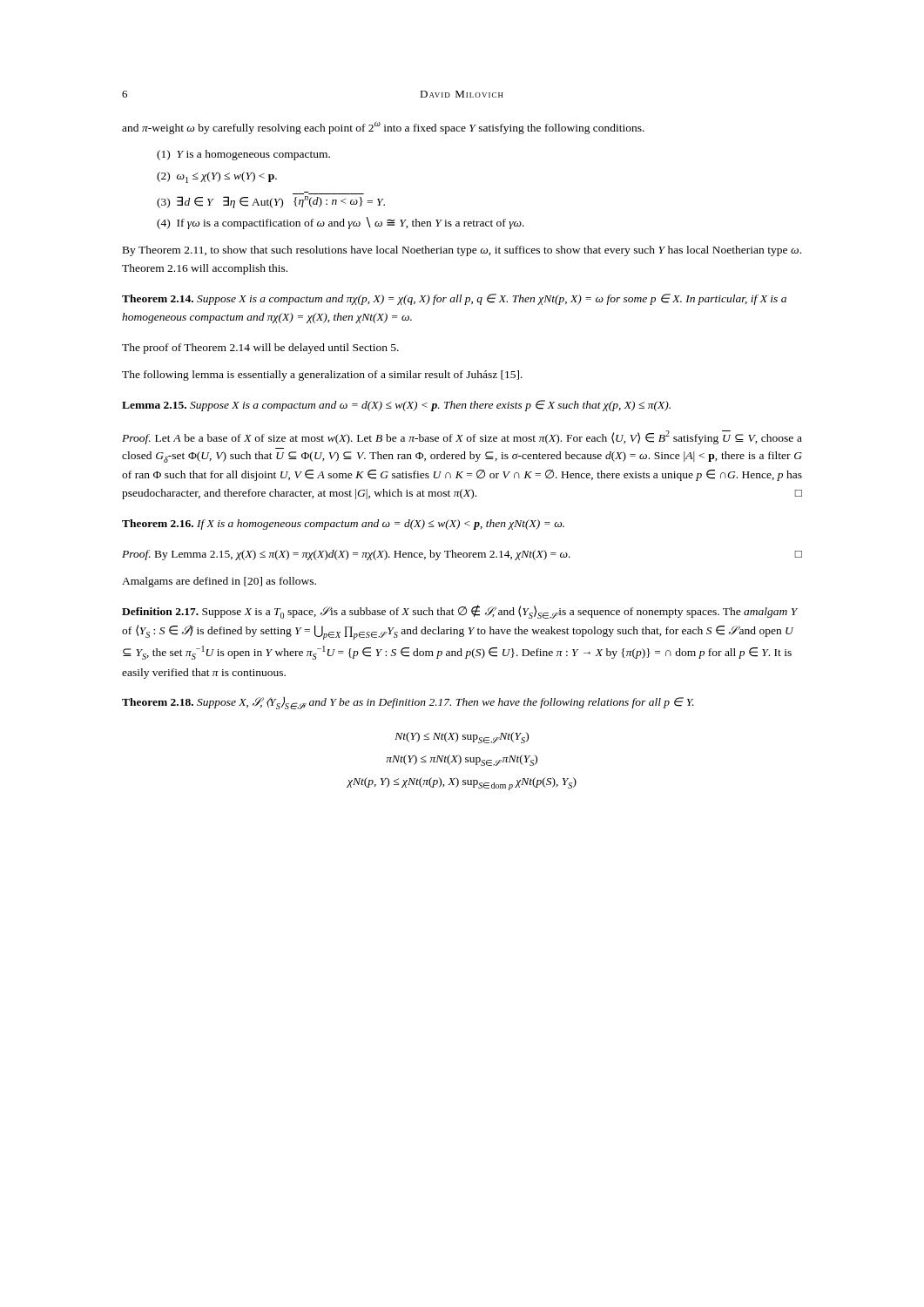
Task: Click on the text block starting "Nt(Y) ≤ Nt(X) supS∈𝒮 Nt(YS) πNt(Y) ≤ πNt(X)"
Action: (462, 759)
